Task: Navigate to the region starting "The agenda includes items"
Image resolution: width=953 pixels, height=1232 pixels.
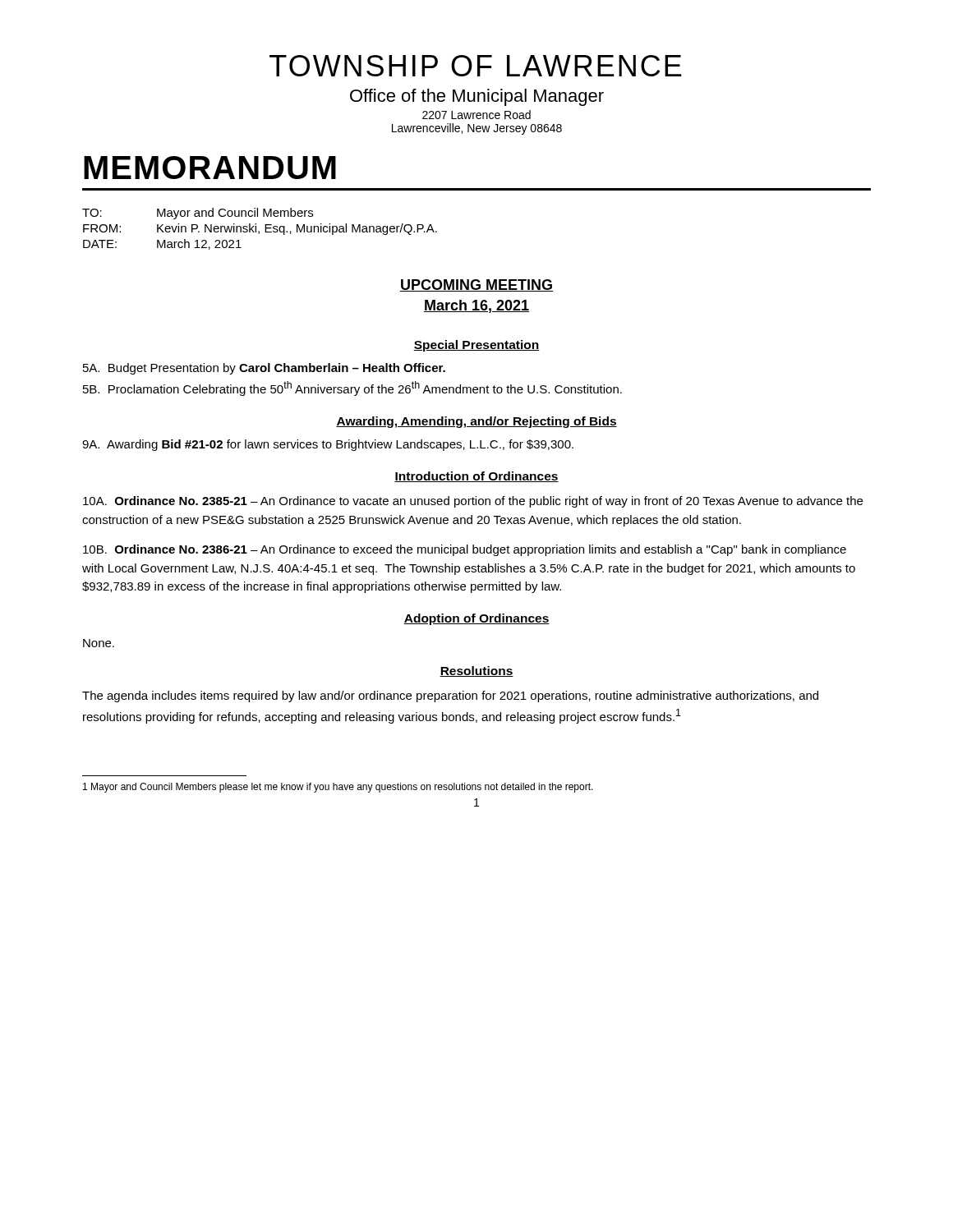Action: point(451,706)
